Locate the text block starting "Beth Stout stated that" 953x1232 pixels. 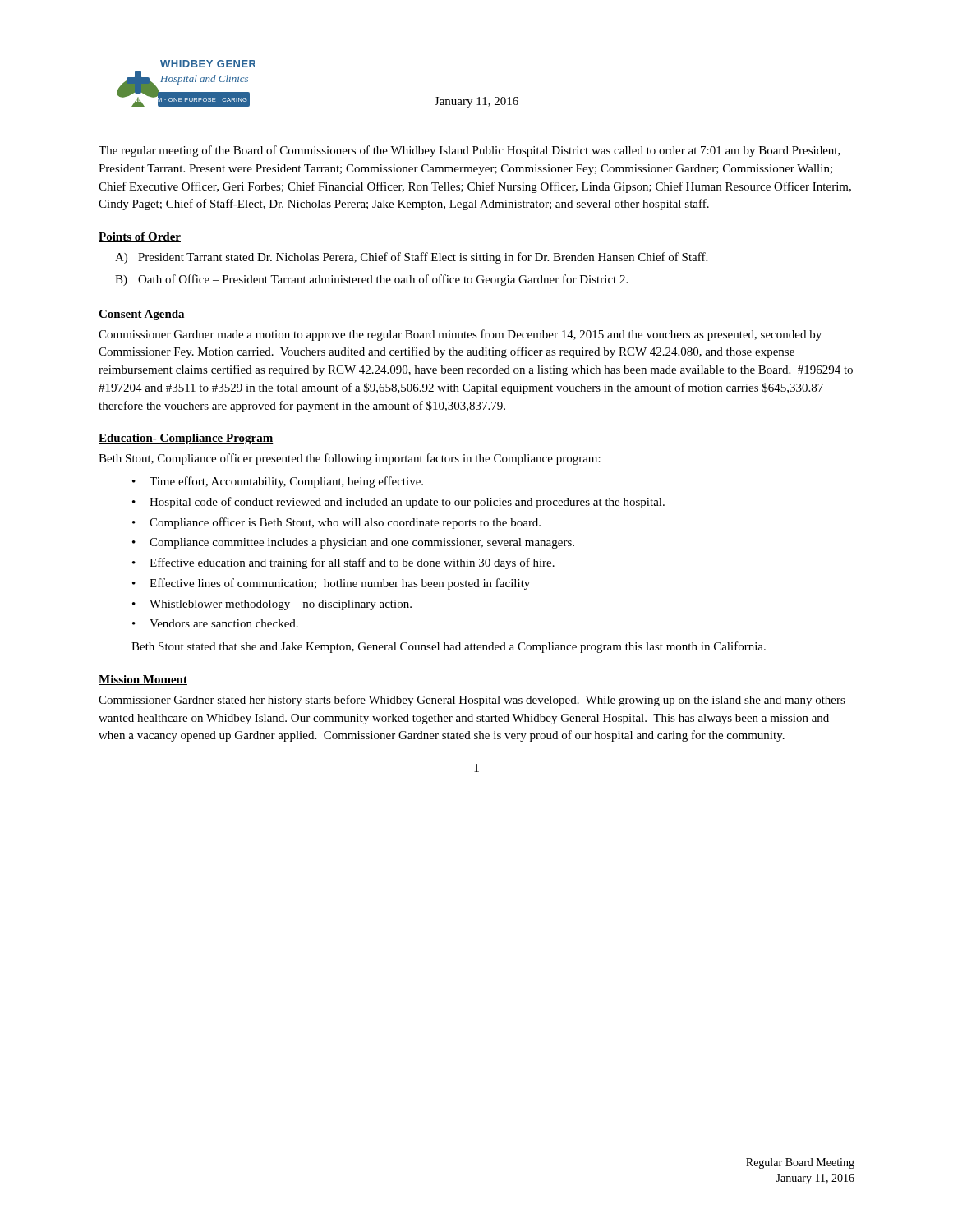click(449, 646)
